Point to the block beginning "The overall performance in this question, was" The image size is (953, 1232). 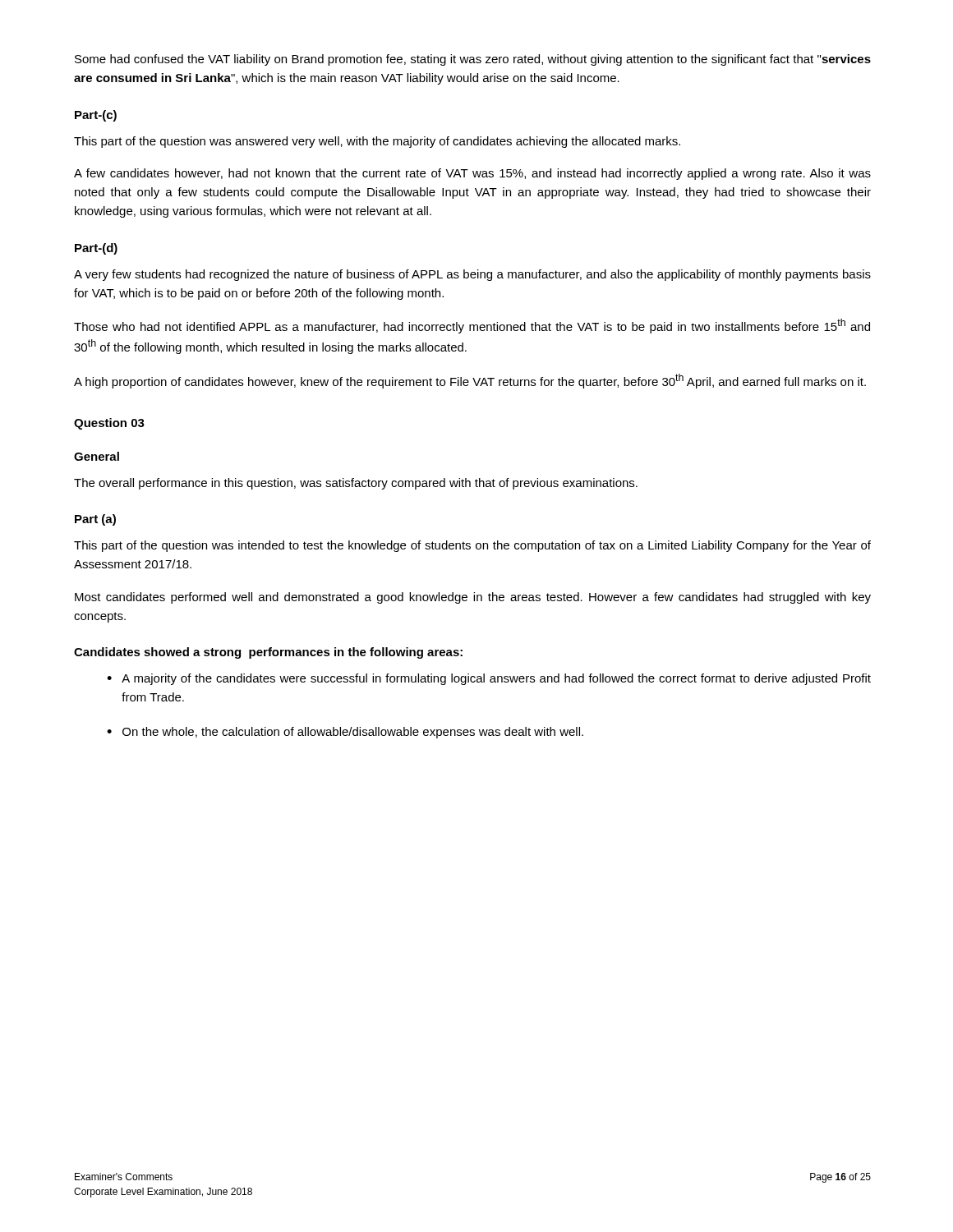[x=356, y=482]
